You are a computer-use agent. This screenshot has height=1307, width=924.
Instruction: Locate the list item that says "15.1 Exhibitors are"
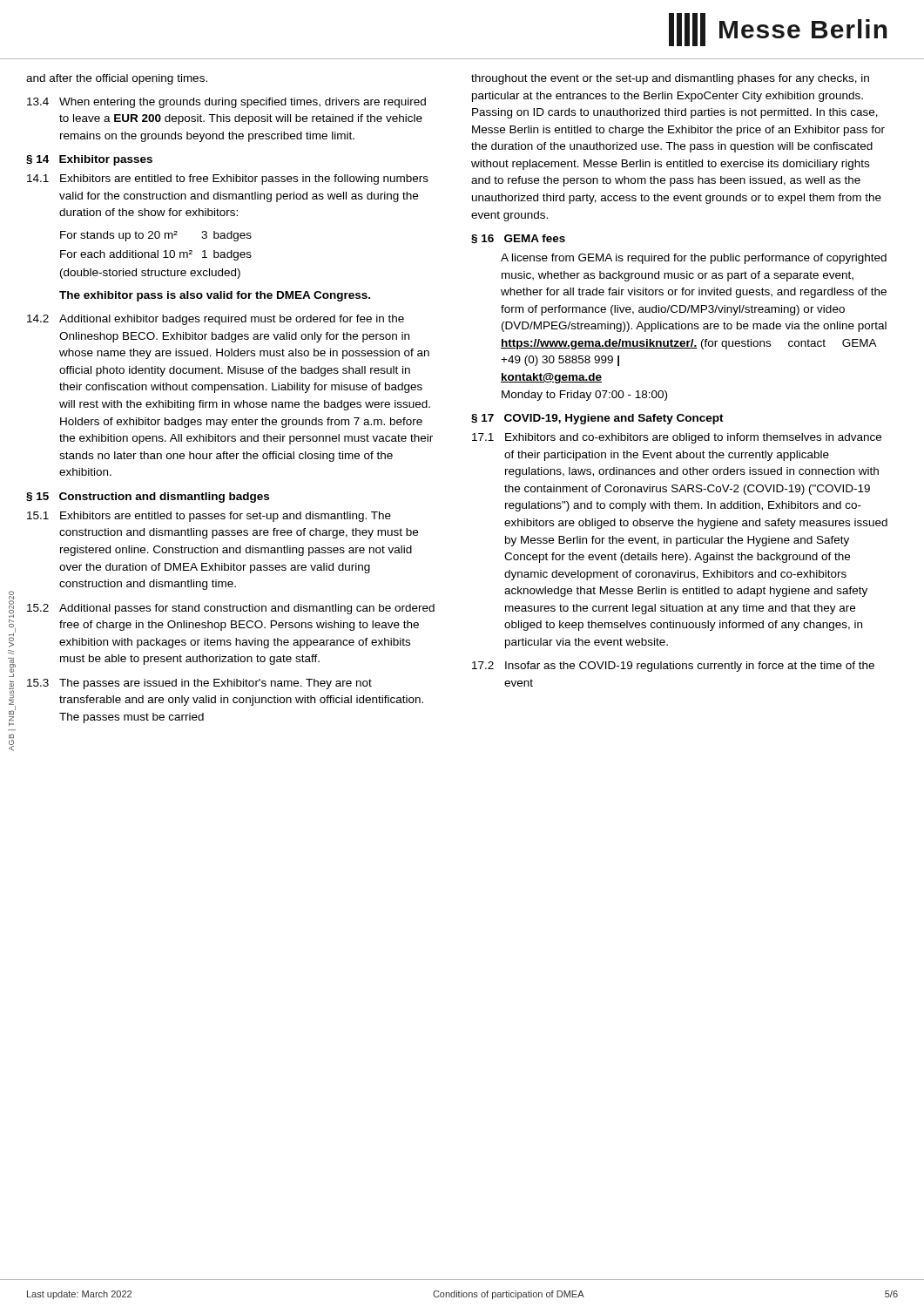231,550
